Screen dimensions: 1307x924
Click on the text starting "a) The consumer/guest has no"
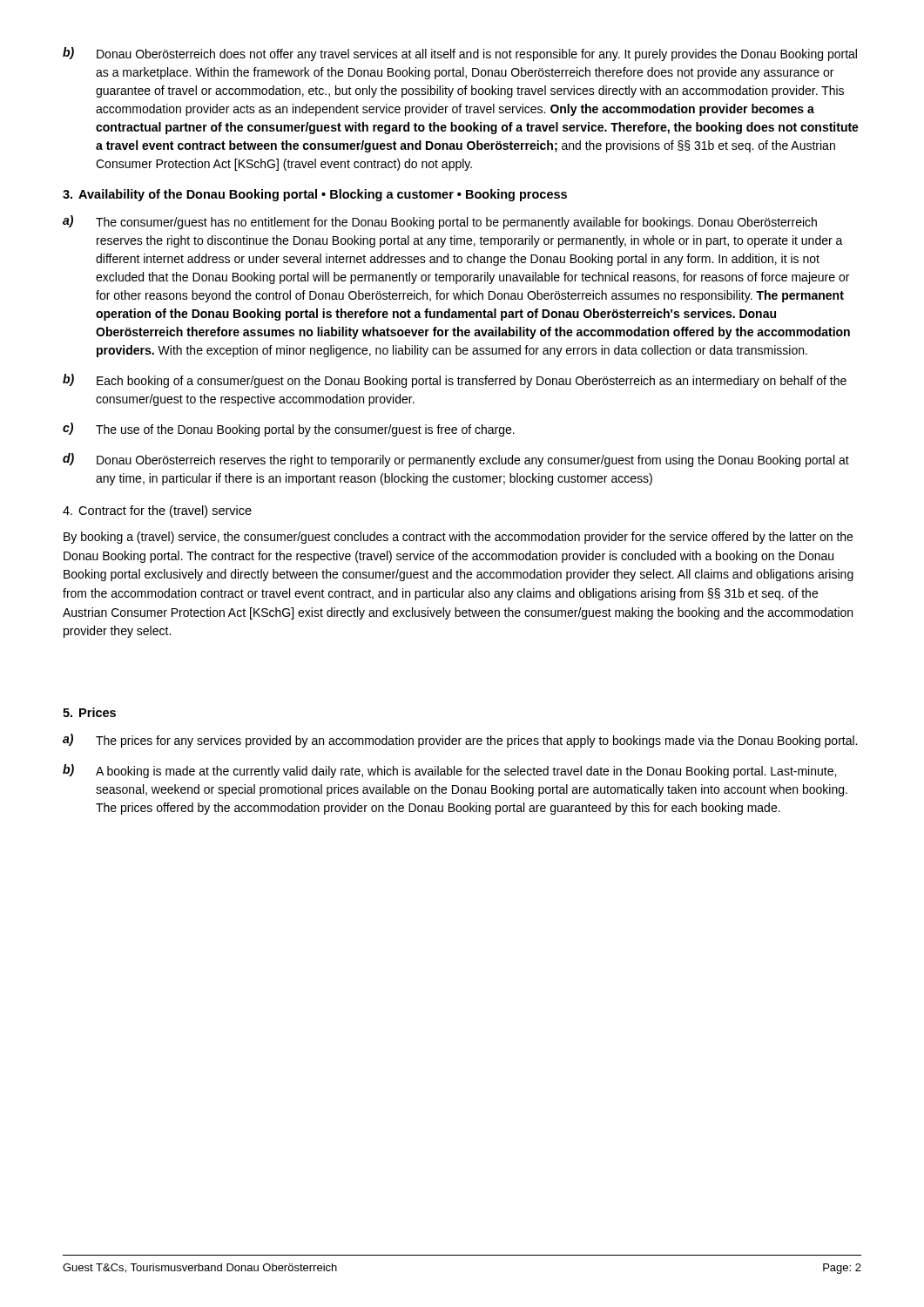(x=462, y=287)
